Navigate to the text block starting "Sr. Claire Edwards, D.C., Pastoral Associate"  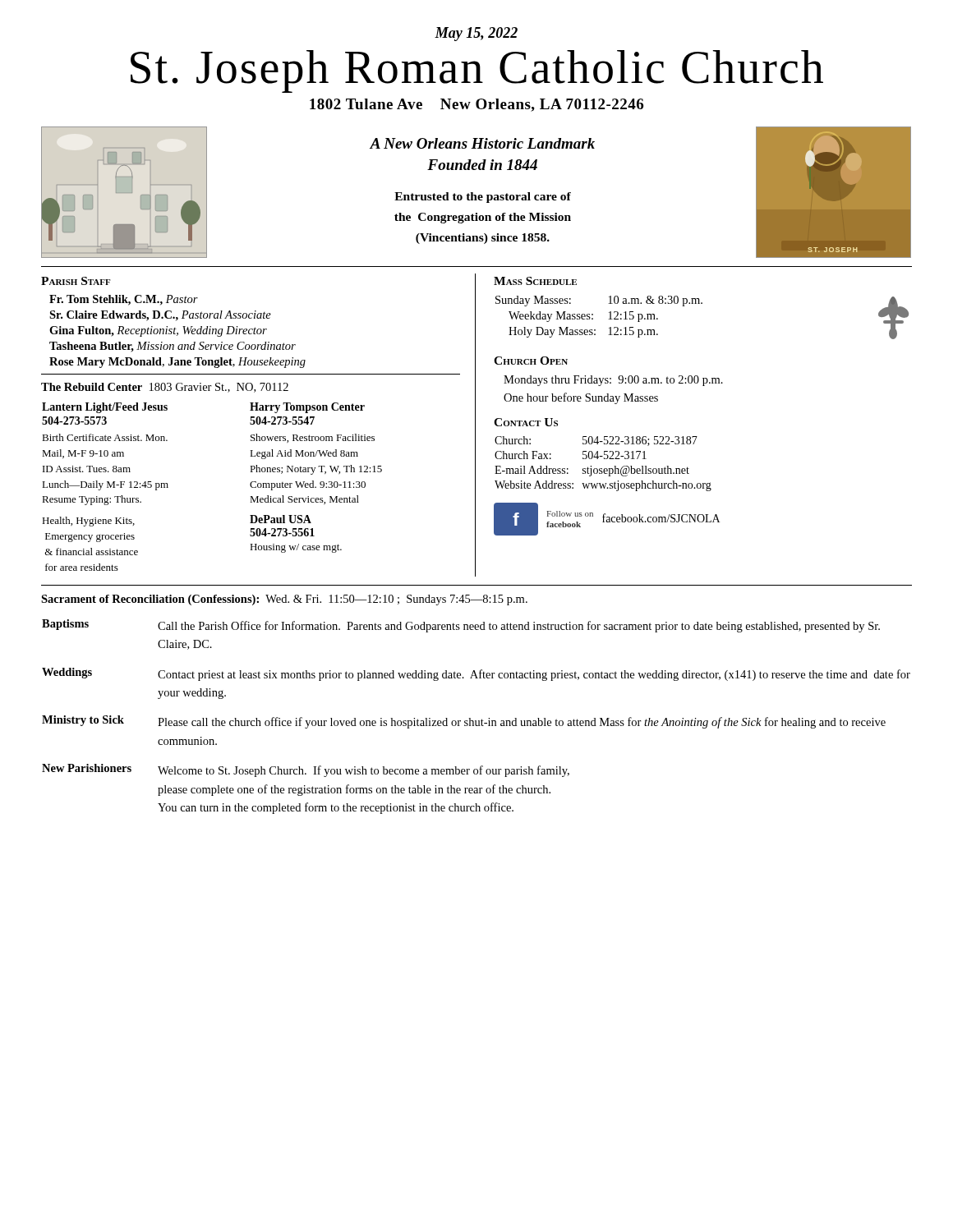pyautogui.click(x=160, y=314)
